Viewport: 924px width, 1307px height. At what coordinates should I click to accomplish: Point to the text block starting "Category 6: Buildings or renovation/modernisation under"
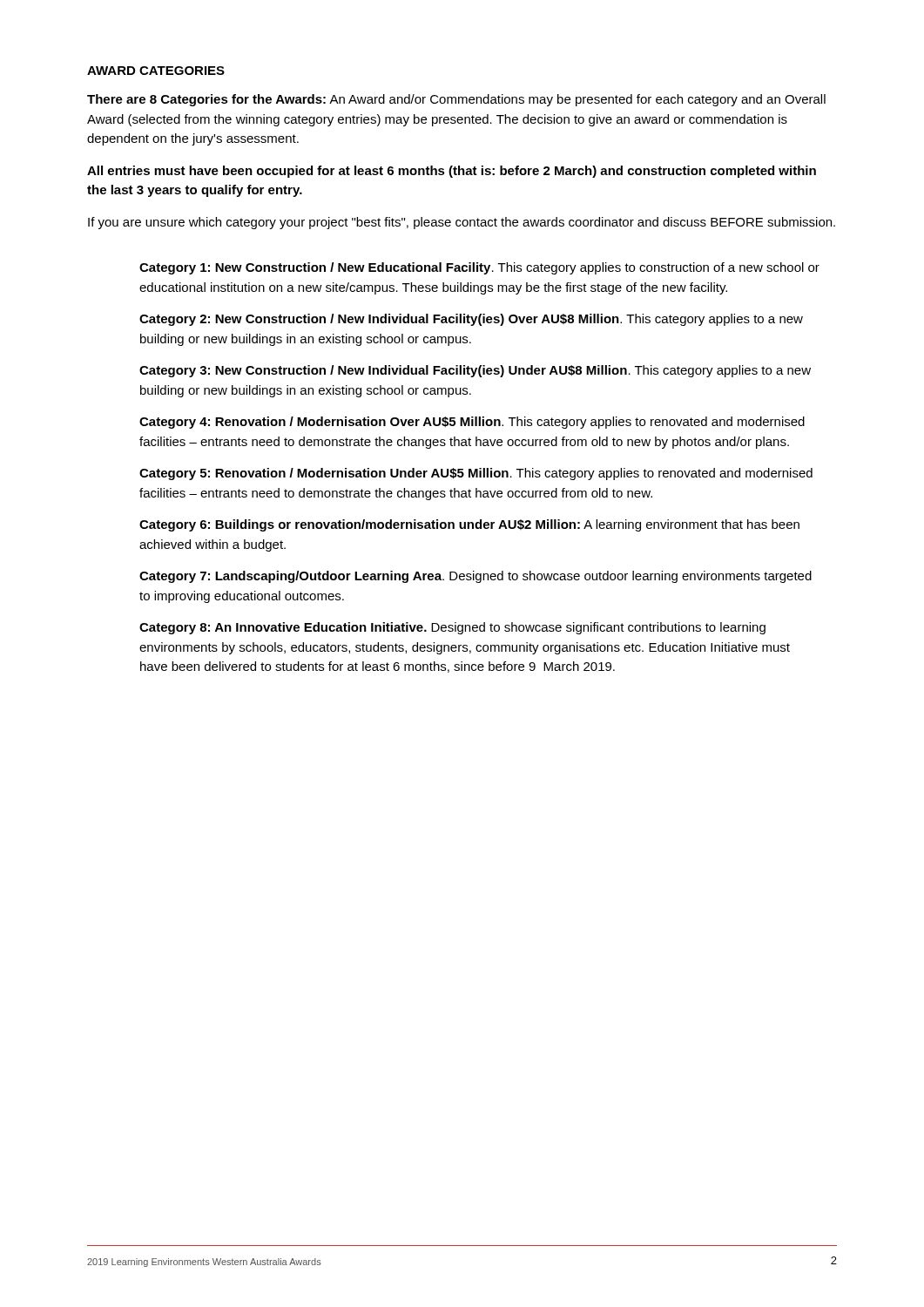coord(470,534)
